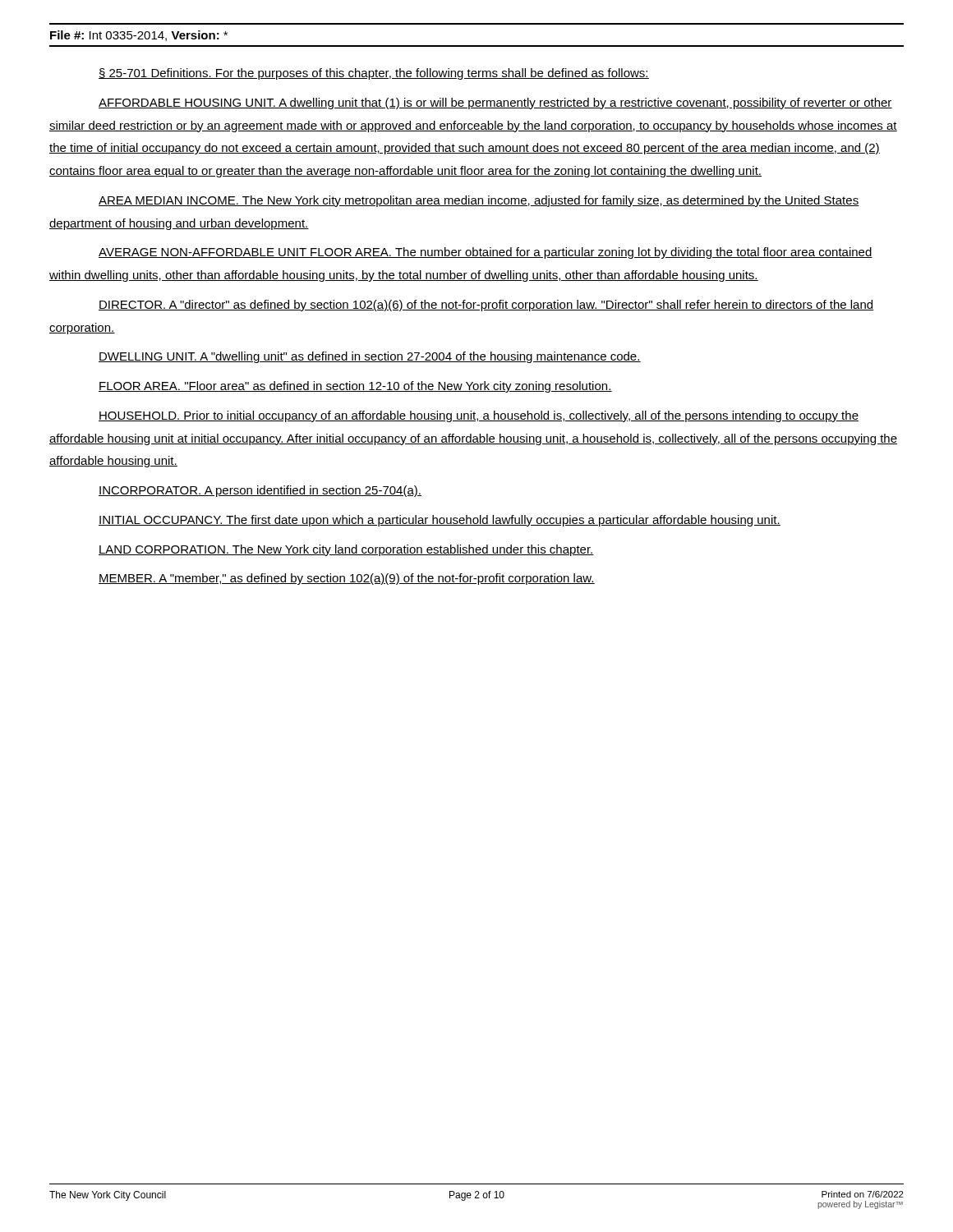Find the text block with the text "DIRECTOR. A "director""
The width and height of the screenshot is (953, 1232).
coord(476,316)
